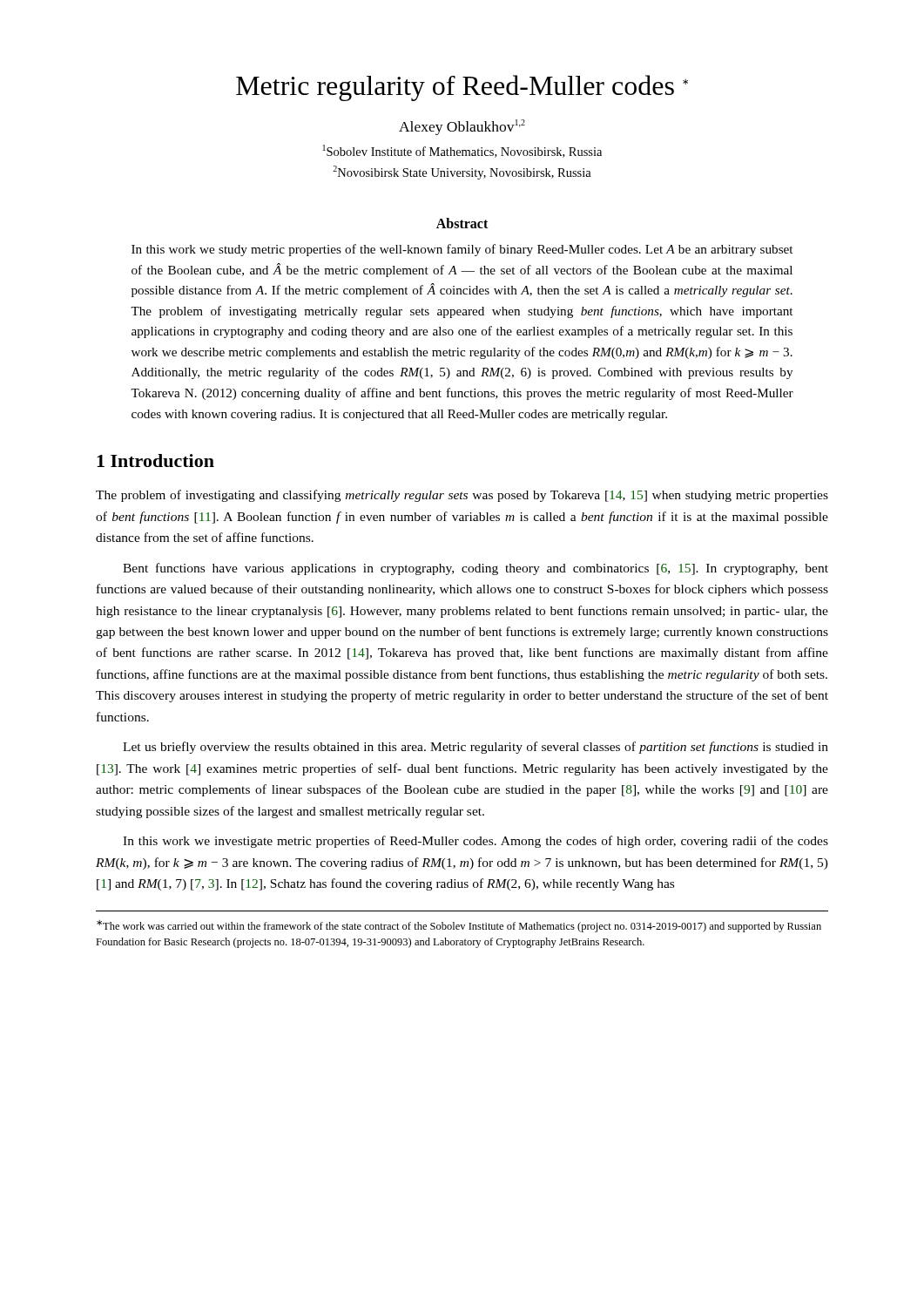
Task: Where is the passage that starts "In this work we study metric"?
Action: (462, 331)
